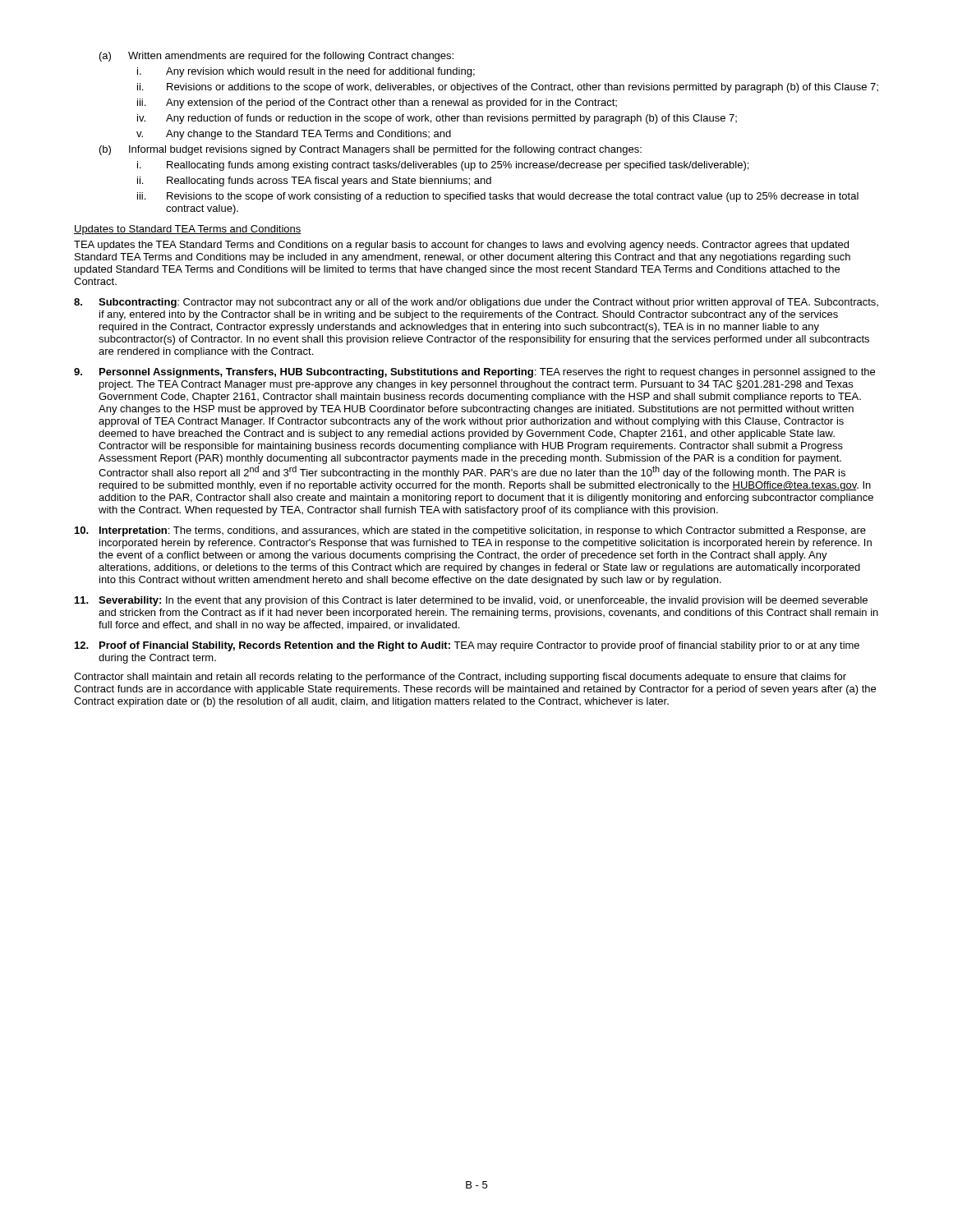This screenshot has width=953, height=1232.
Task: Select the passage starting "10. Interpretation: The terms, conditions,"
Action: point(476,555)
